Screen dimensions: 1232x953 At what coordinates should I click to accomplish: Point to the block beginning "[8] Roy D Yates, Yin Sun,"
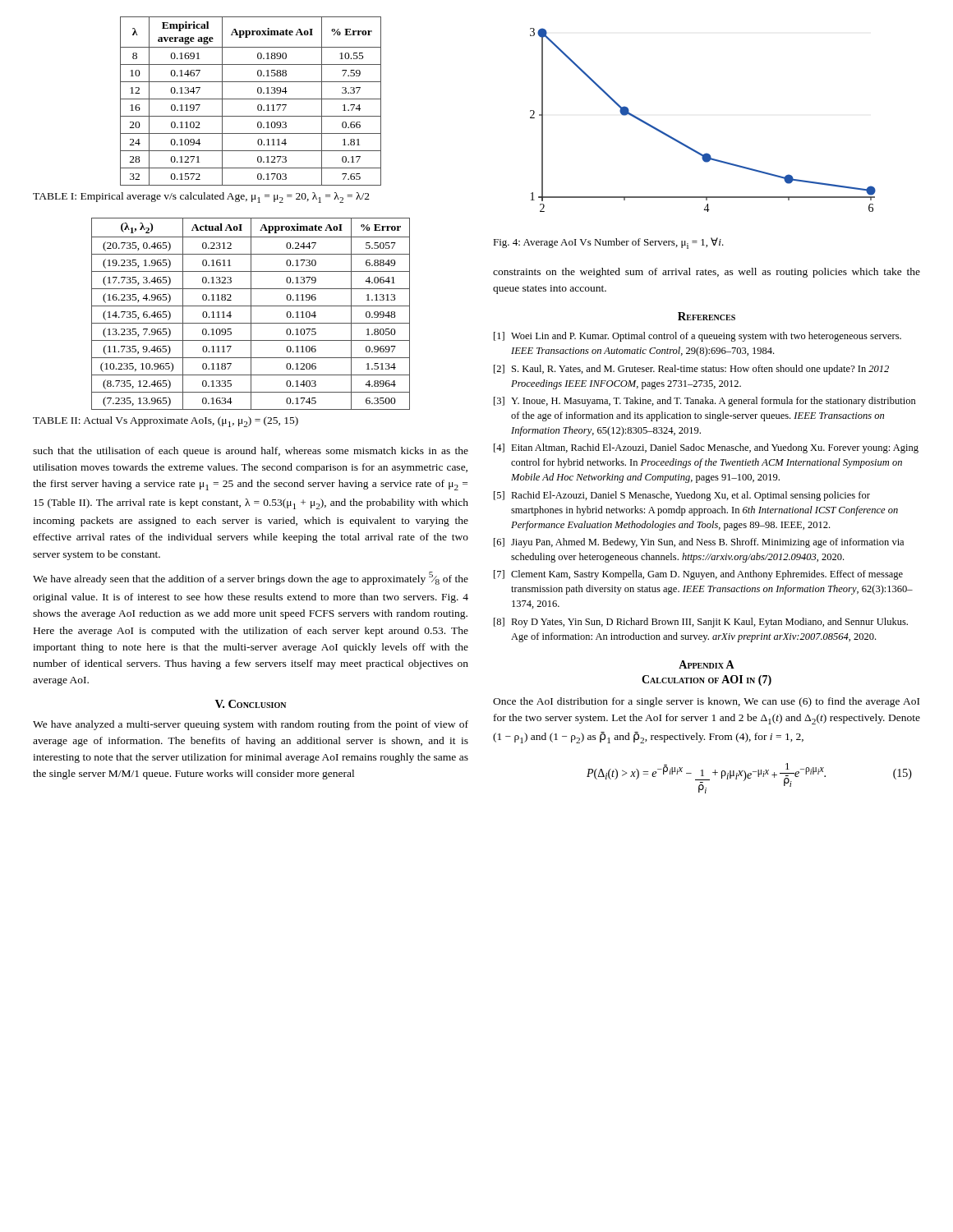coord(707,629)
